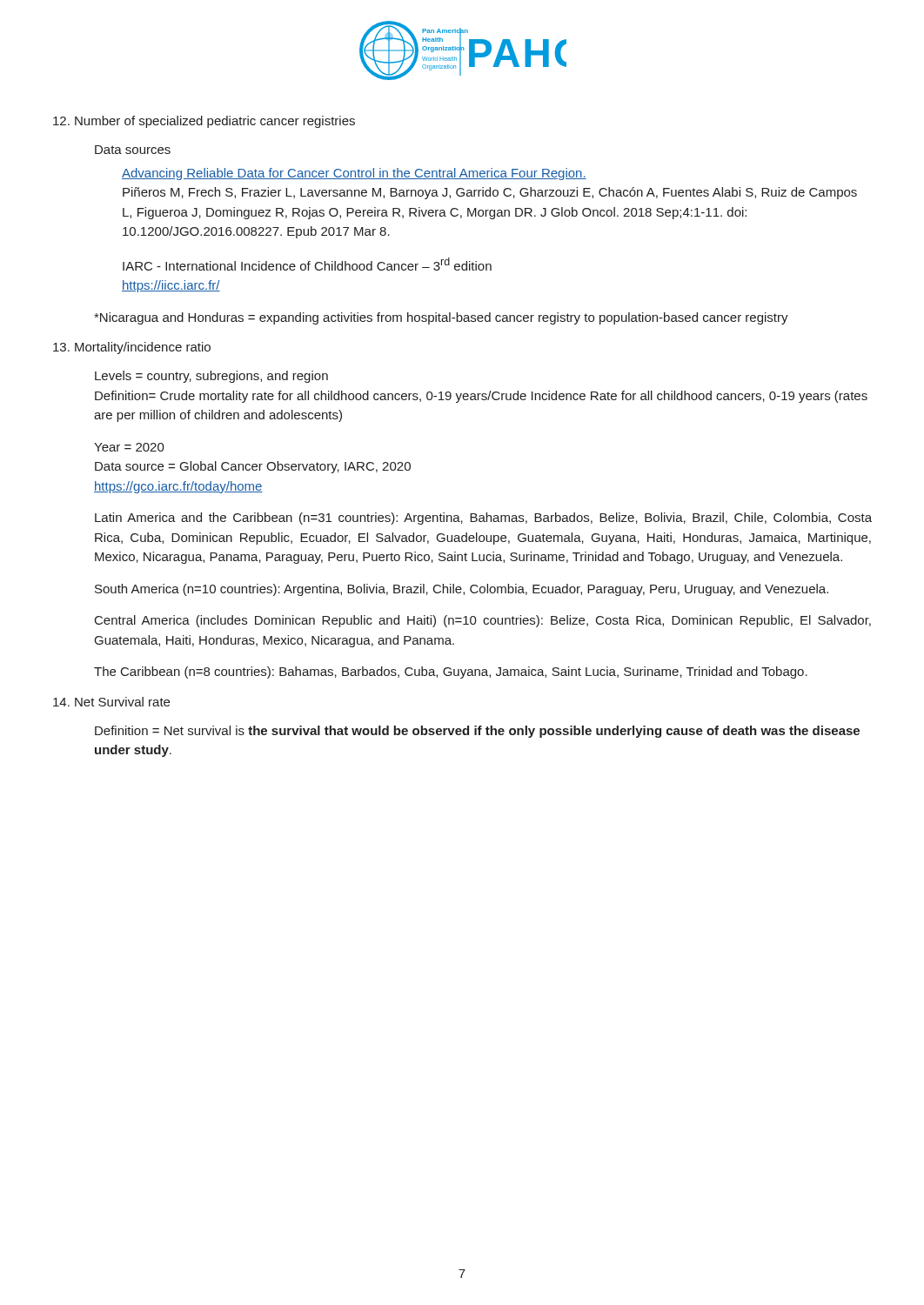Locate the element starting "Definition = Net survival is the survival"
This screenshot has height=1305, width=924.
pyautogui.click(x=477, y=740)
